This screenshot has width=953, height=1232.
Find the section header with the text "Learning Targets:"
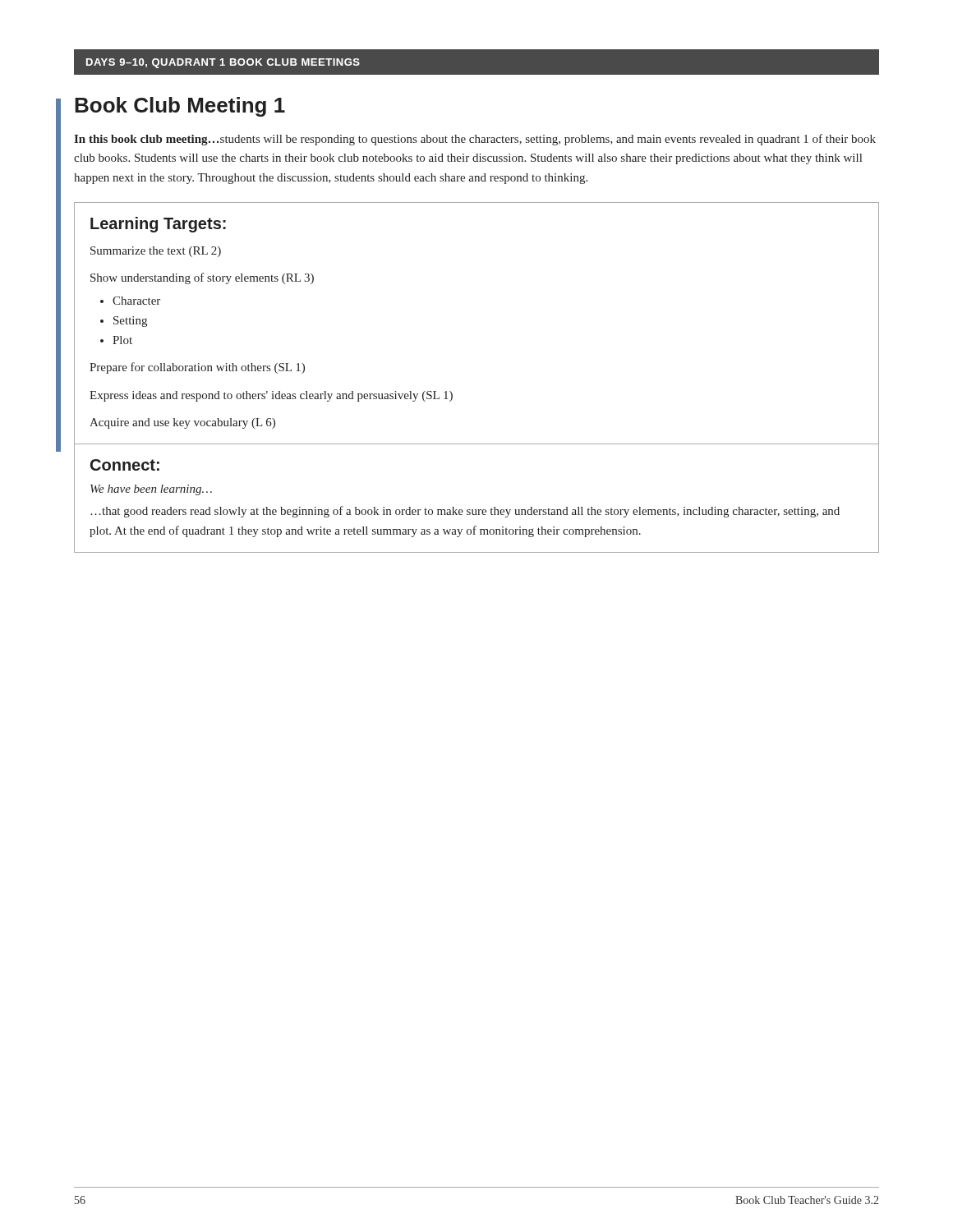point(158,223)
